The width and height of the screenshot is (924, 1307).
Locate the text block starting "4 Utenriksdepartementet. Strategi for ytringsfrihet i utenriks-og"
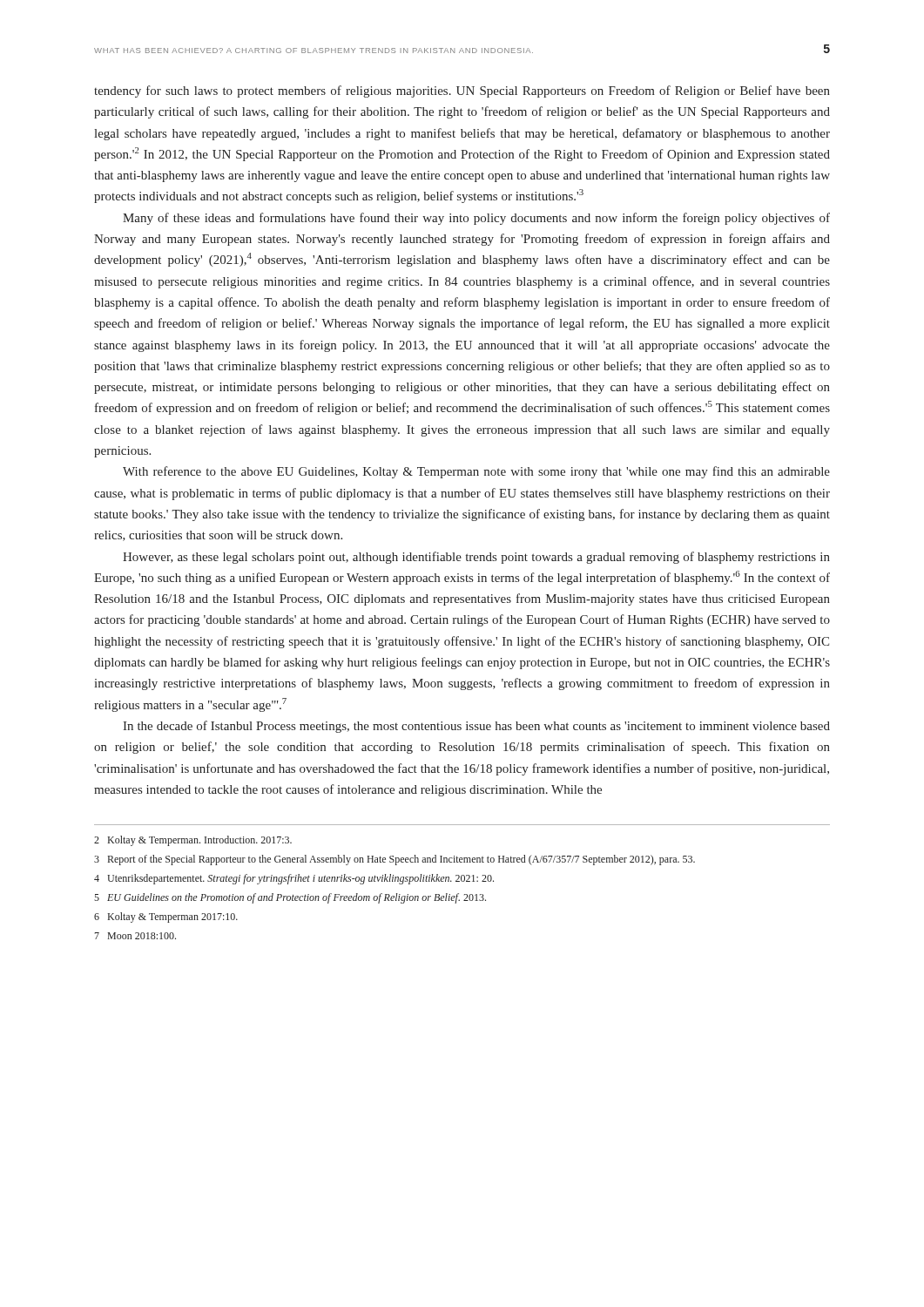coord(294,878)
